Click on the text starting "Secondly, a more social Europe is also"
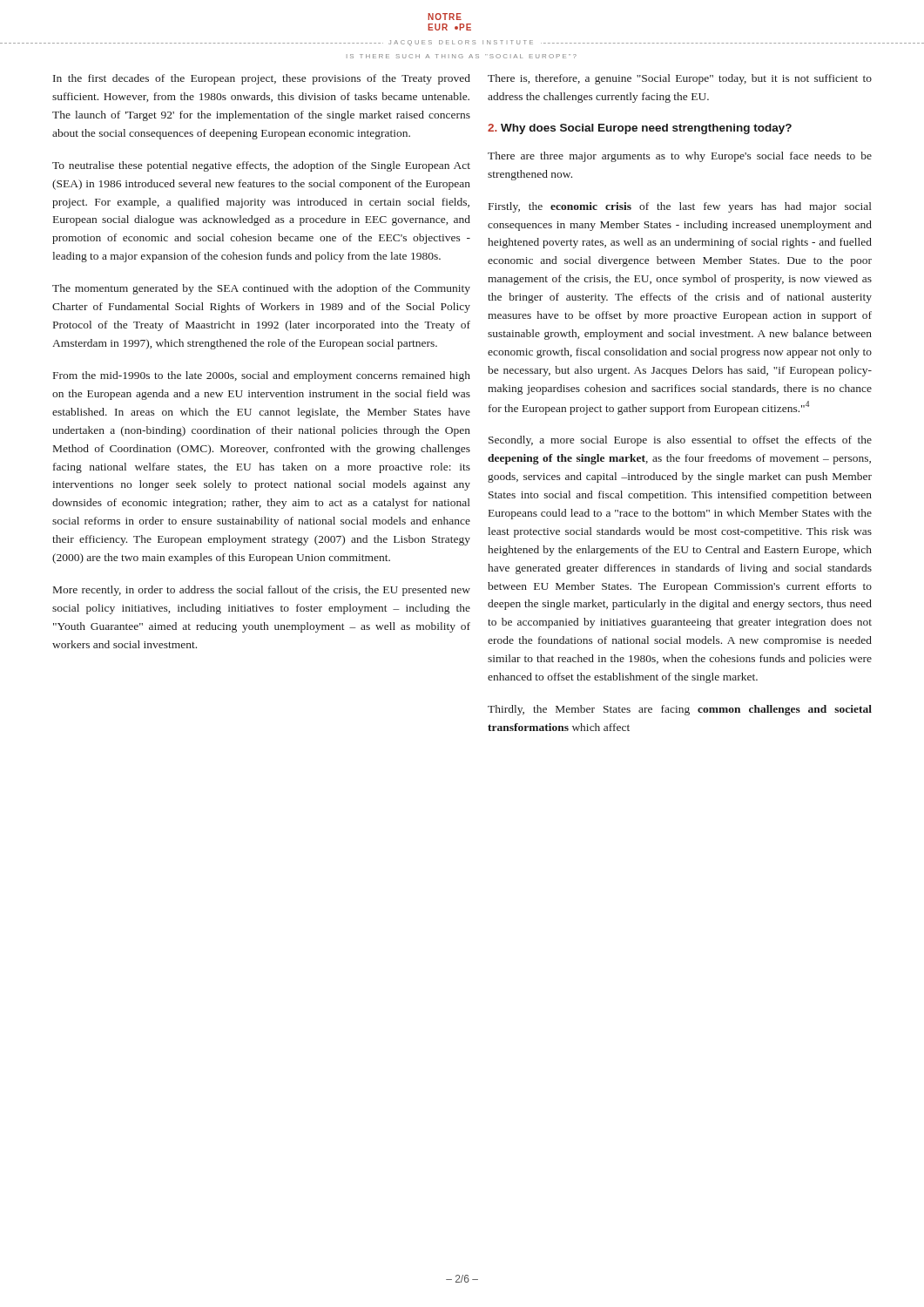Viewport: 924px width, 1307px height. coord(680,558)
